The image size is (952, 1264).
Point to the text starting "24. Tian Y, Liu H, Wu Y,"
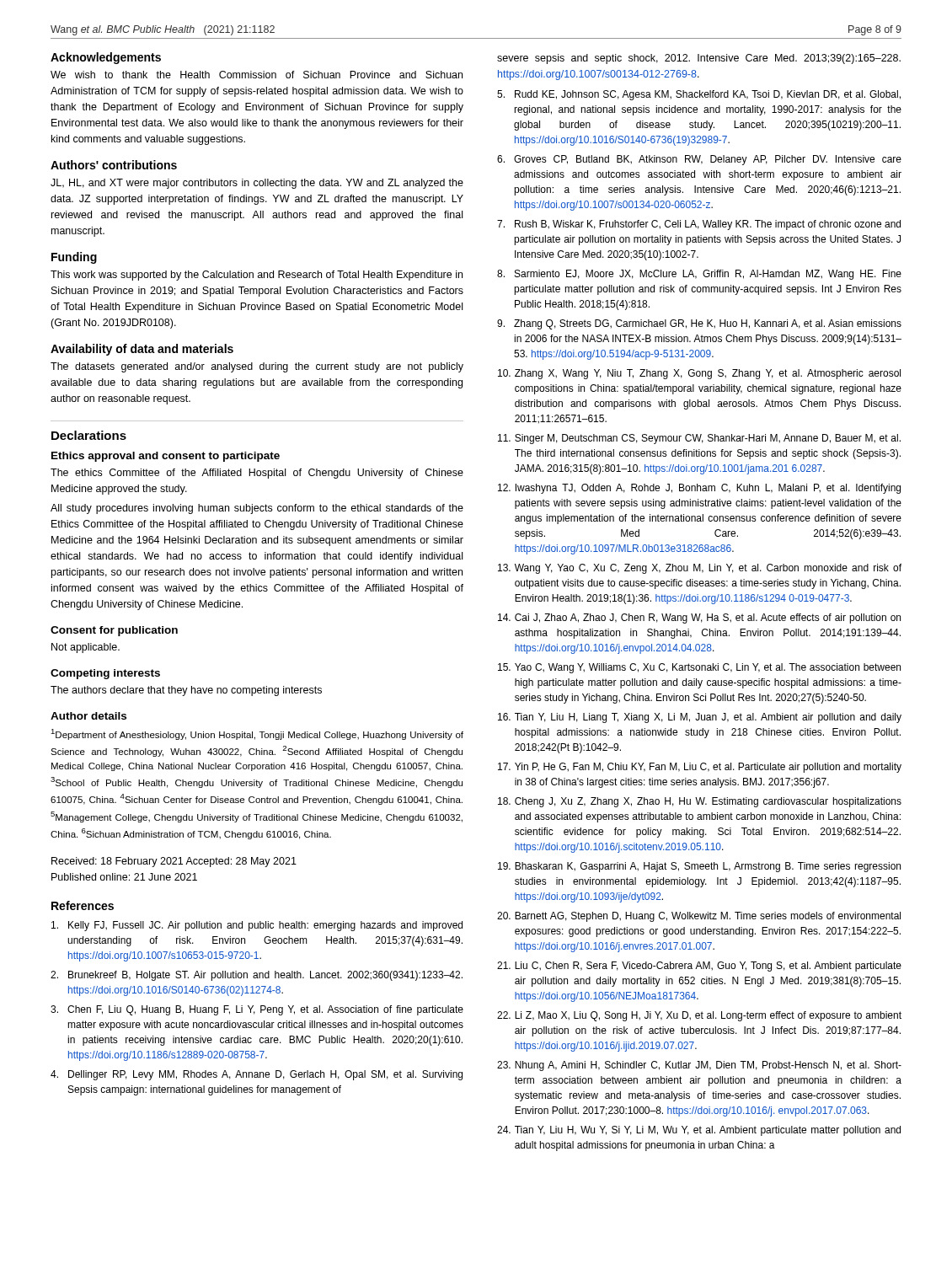[x=699, y=1138]
